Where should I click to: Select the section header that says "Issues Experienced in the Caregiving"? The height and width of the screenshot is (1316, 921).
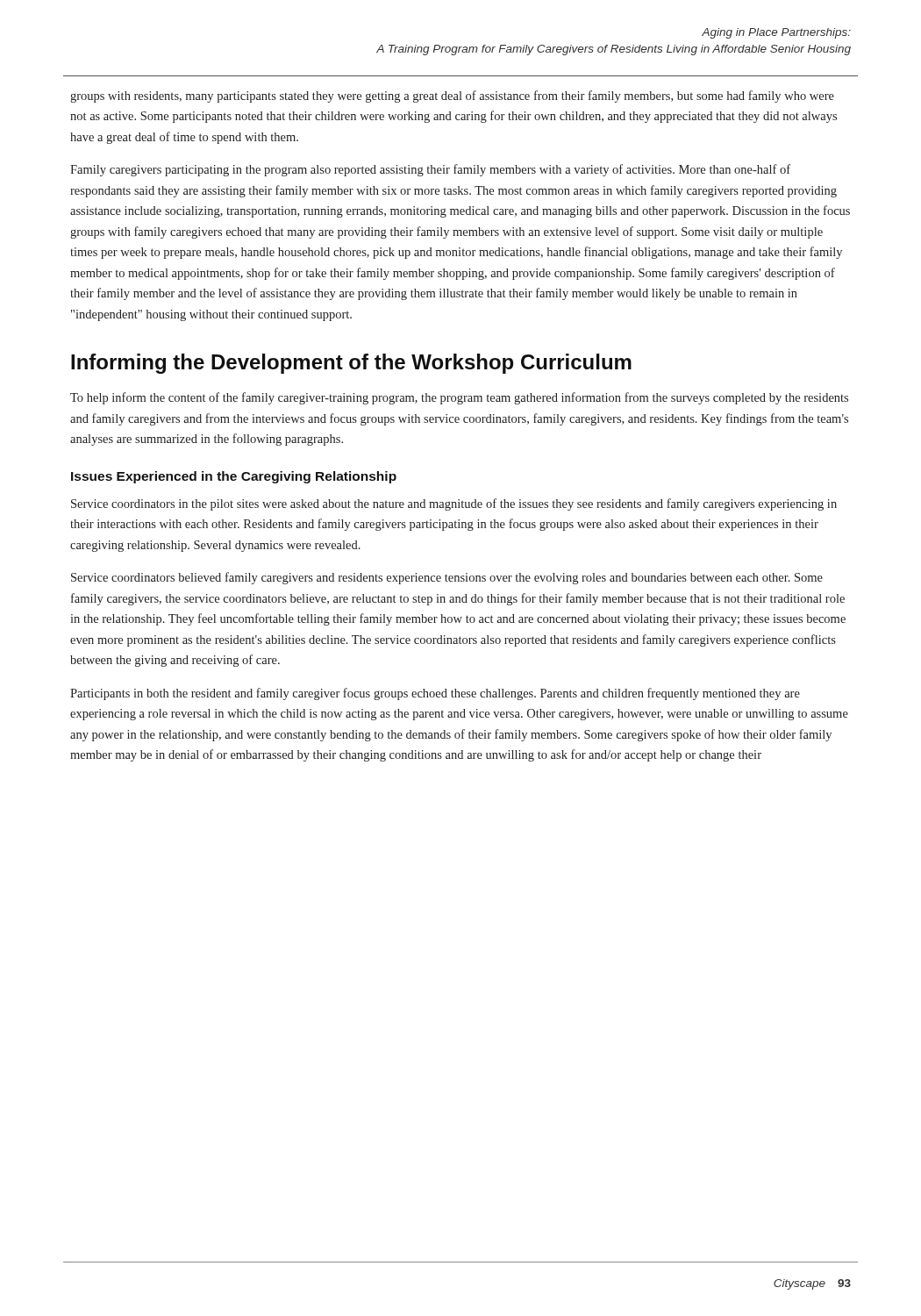(x=234, y=477)
